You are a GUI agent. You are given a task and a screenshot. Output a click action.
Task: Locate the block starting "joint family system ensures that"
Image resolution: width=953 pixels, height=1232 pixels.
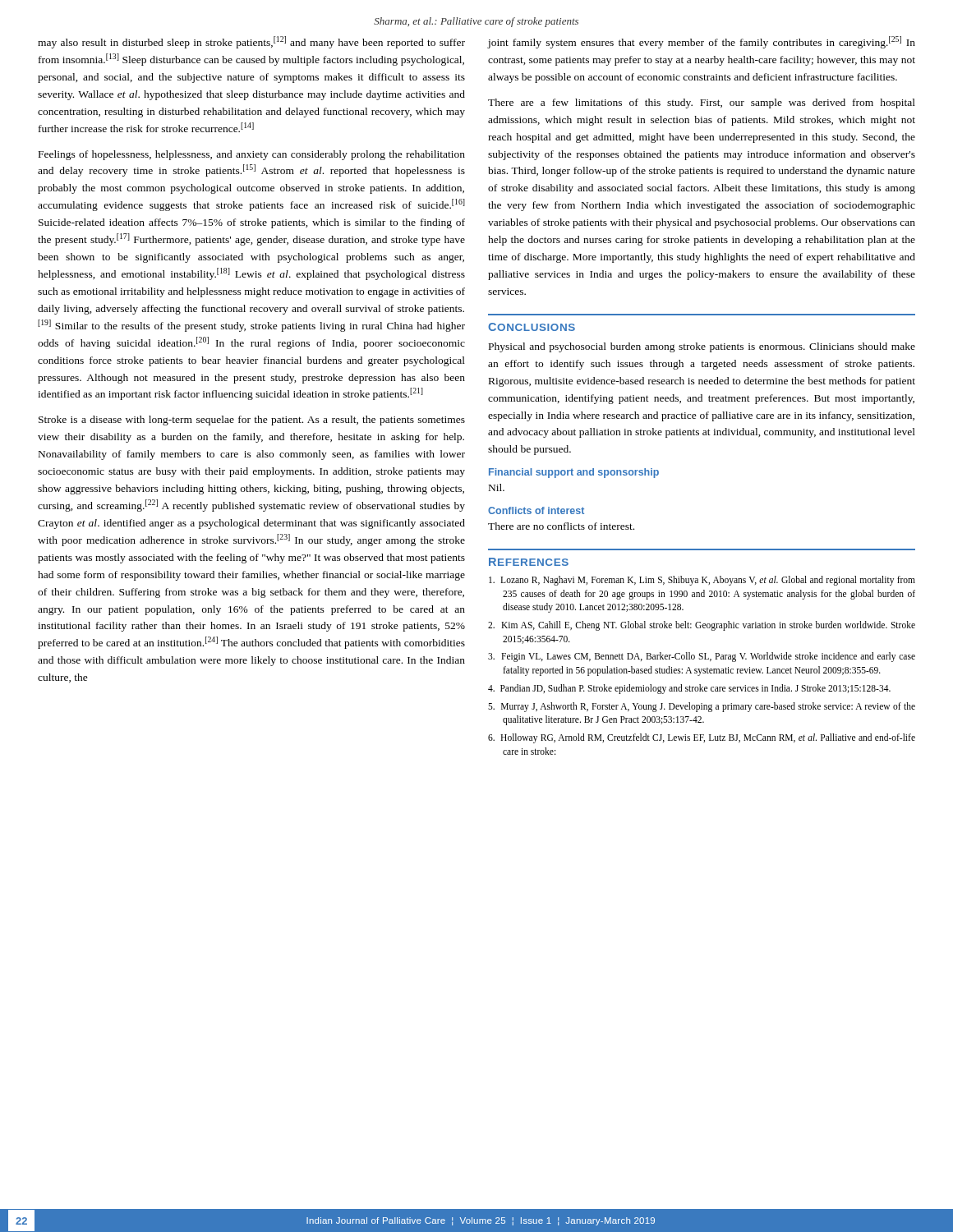coord(702,60)
